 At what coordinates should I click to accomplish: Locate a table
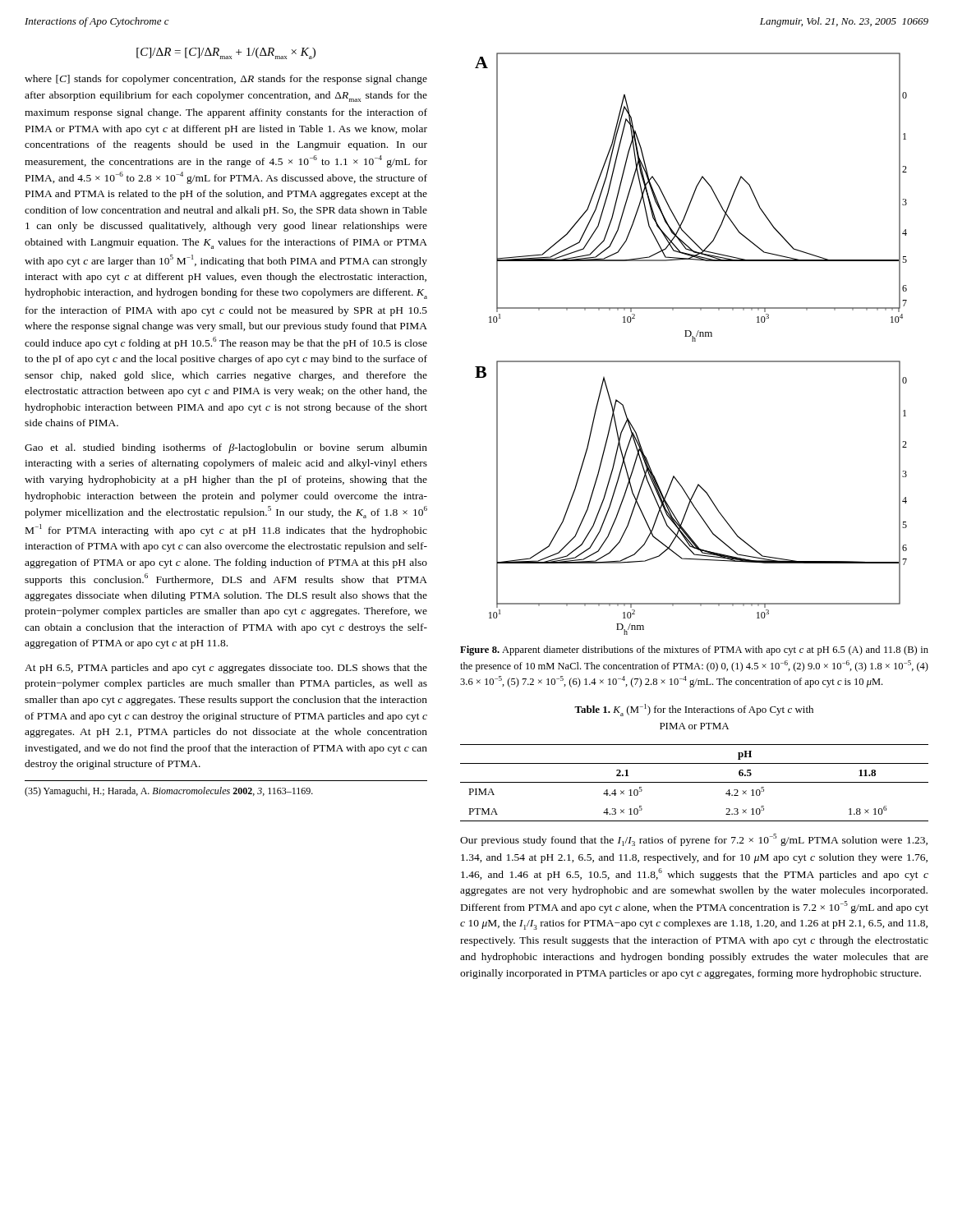[x=694, y=783]
